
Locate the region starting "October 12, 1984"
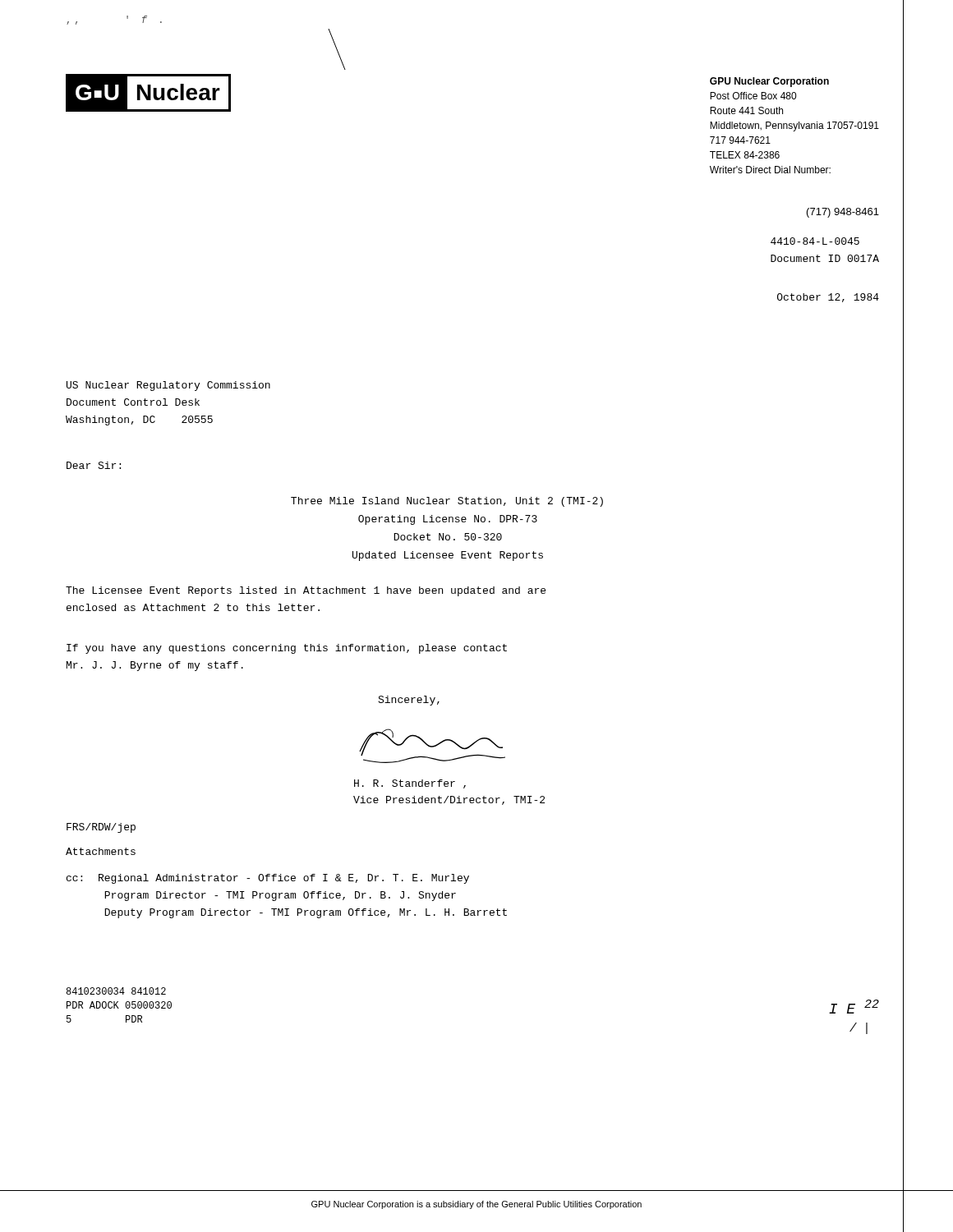(x=828, y=298)
